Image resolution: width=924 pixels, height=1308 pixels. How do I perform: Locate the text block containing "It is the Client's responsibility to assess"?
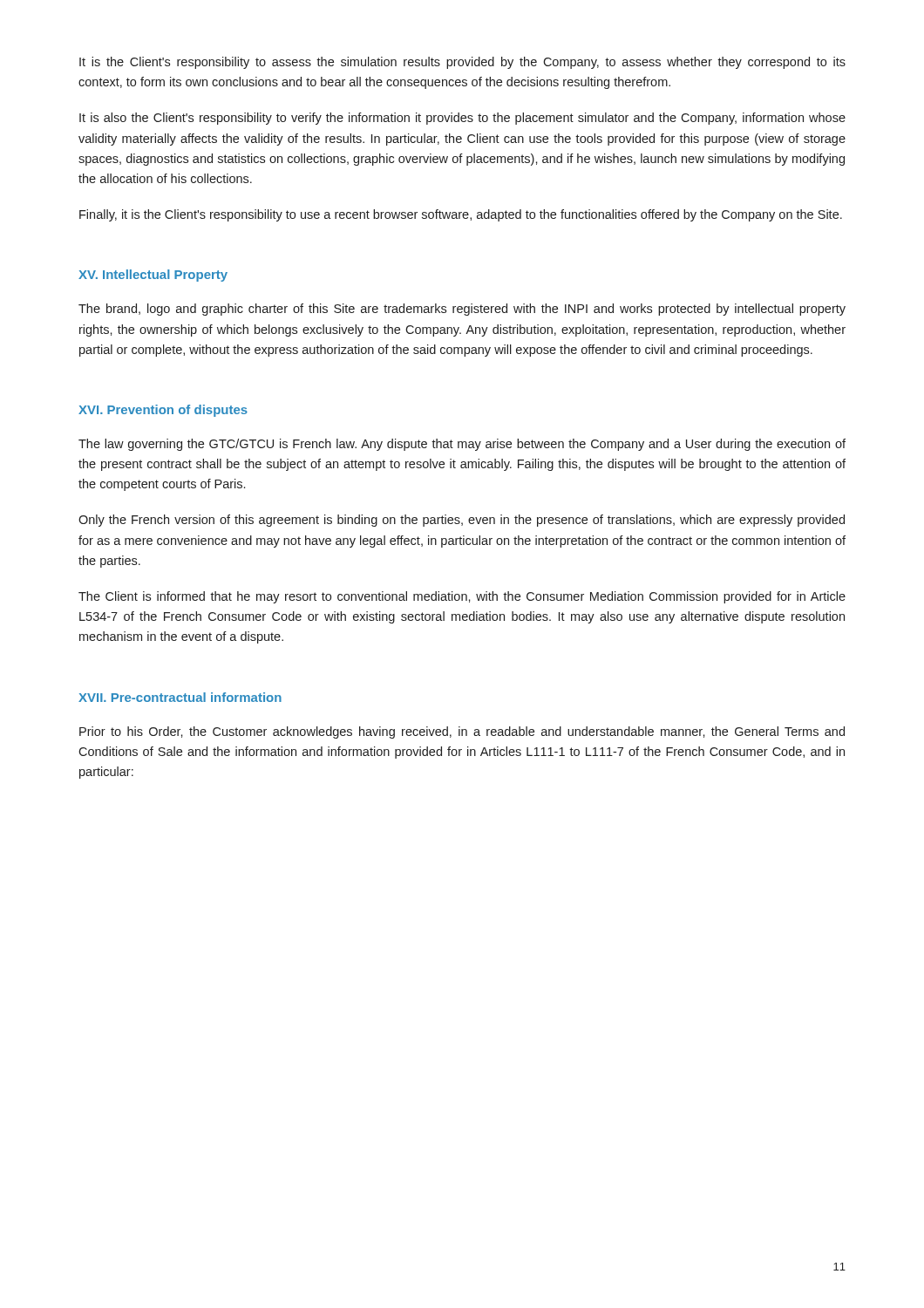[462, 72]
